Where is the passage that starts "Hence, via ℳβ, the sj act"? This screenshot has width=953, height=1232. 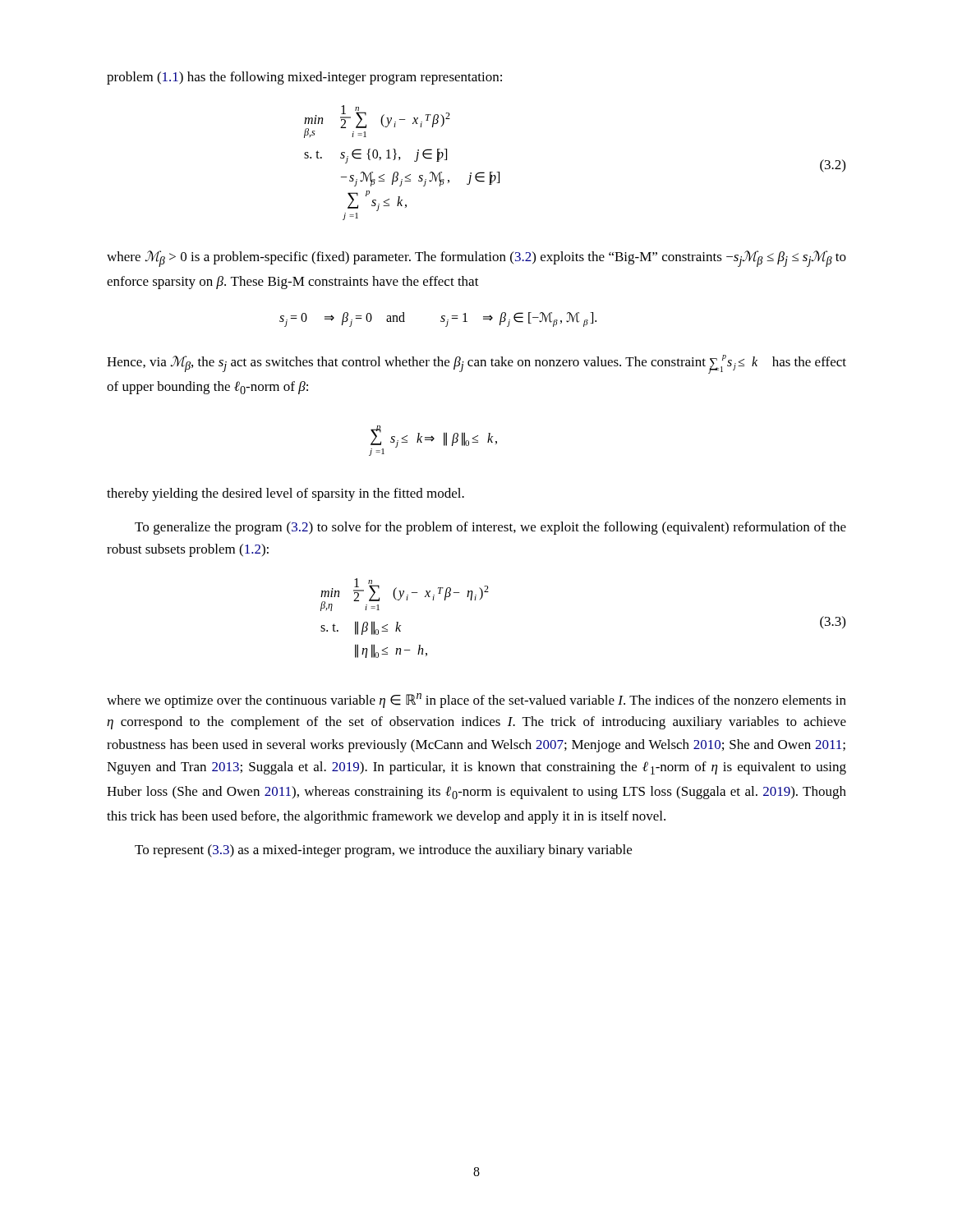476,375
